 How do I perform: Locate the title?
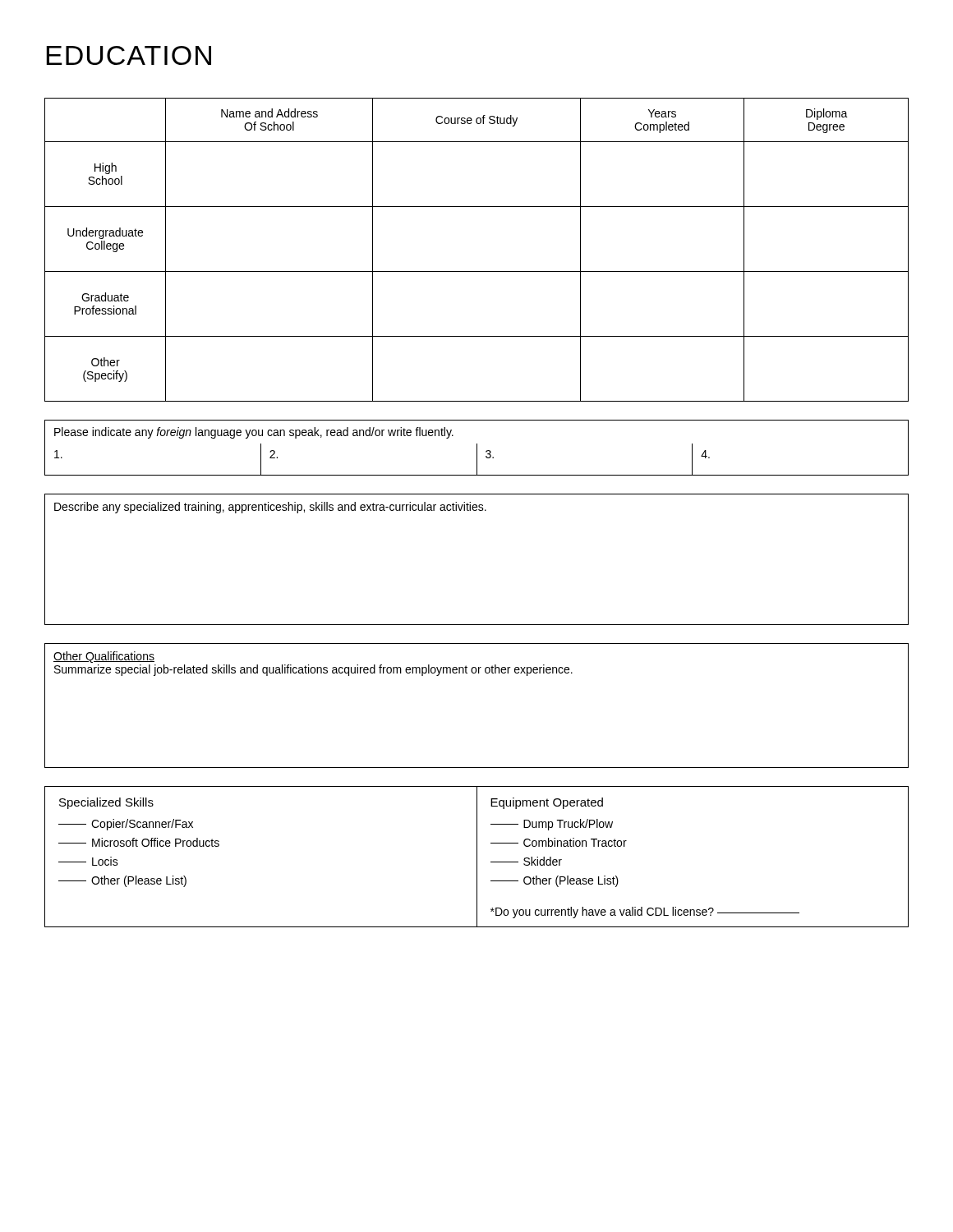coord(129,55)
